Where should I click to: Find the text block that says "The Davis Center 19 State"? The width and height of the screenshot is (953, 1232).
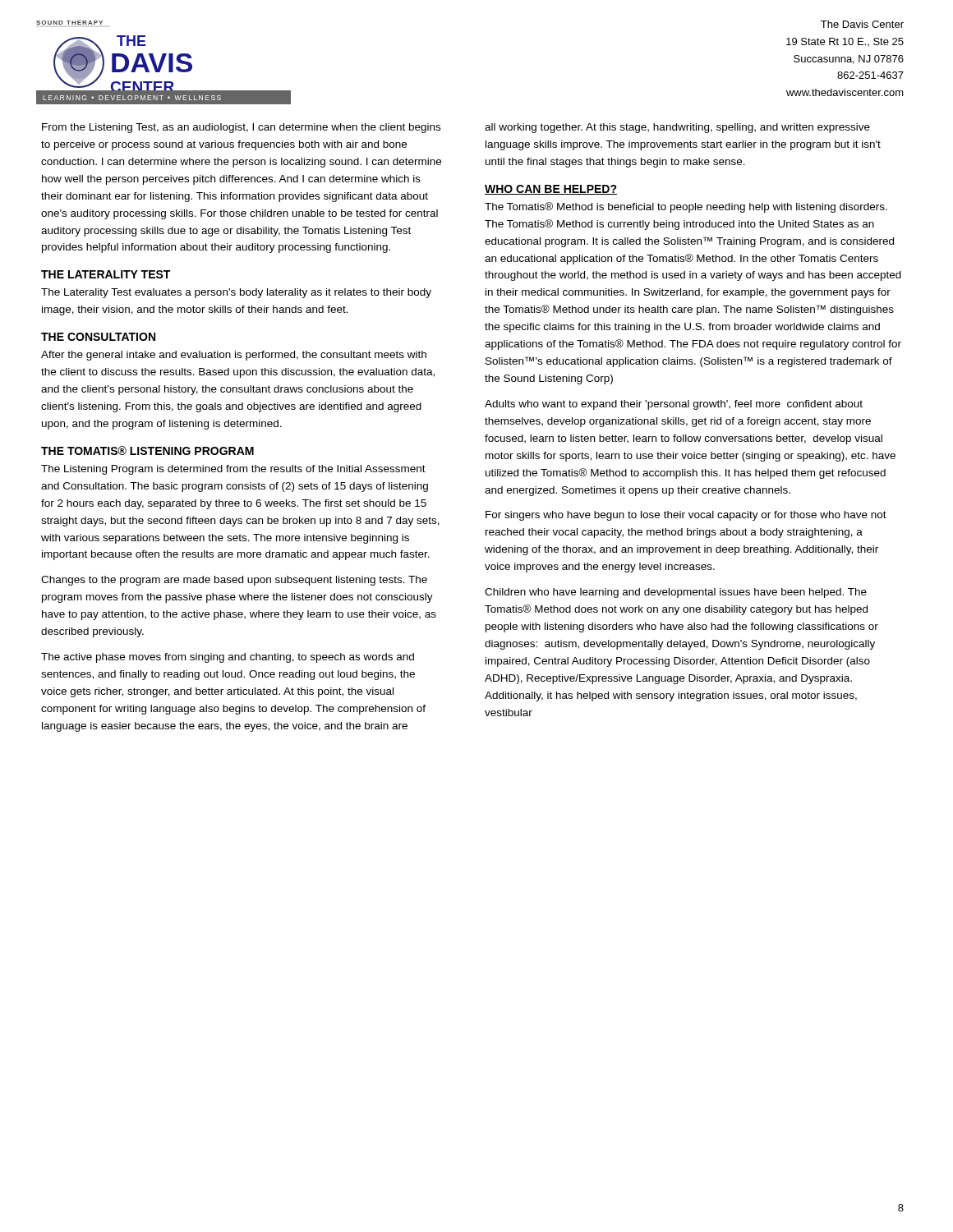click(845, 58)
